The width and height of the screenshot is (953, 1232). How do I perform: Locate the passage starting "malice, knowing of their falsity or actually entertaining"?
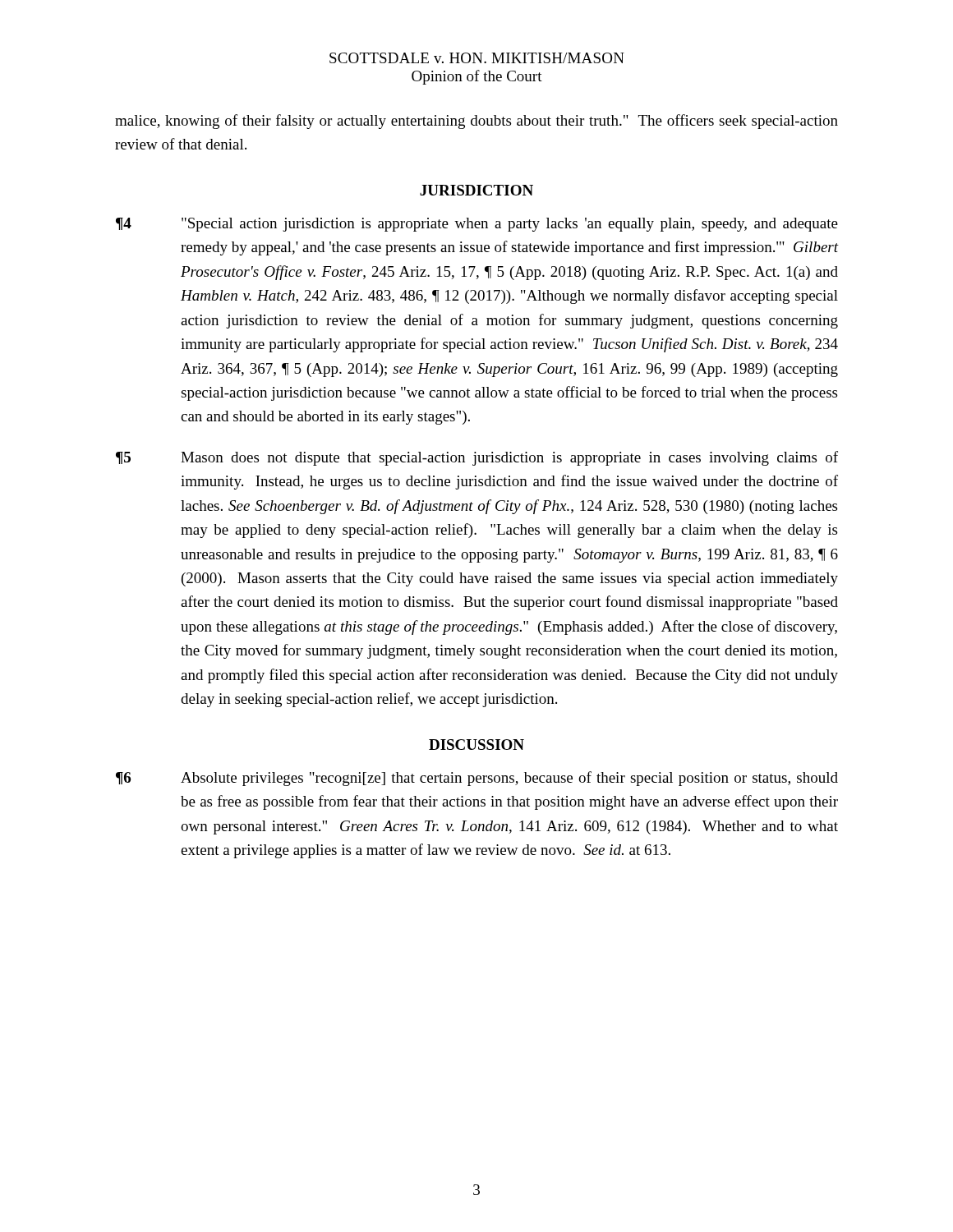476,132
